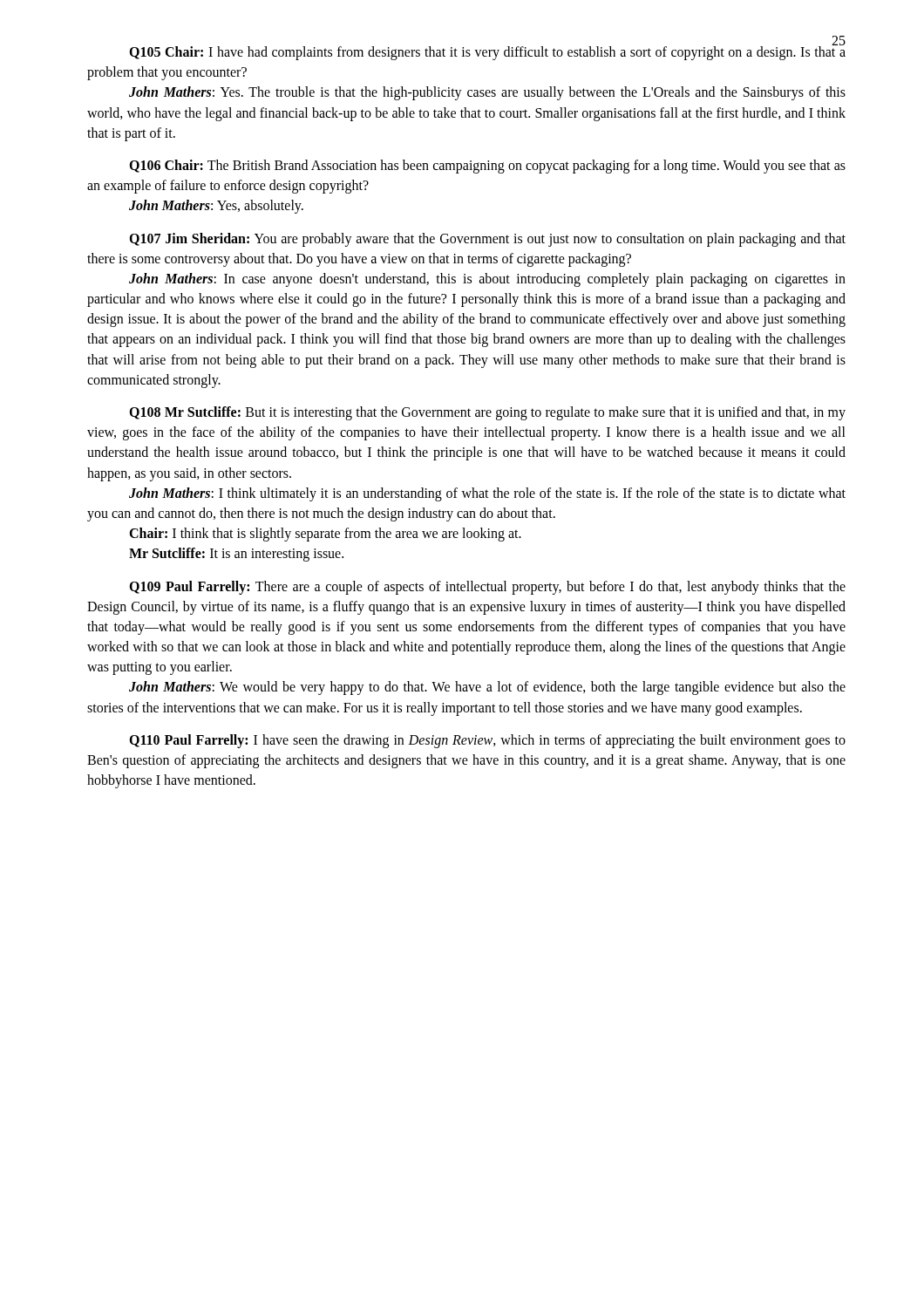The image size is (924, 1308).
Task: Locate the text starting "Chair: I think that is slightly"
Action: point(466,533)
